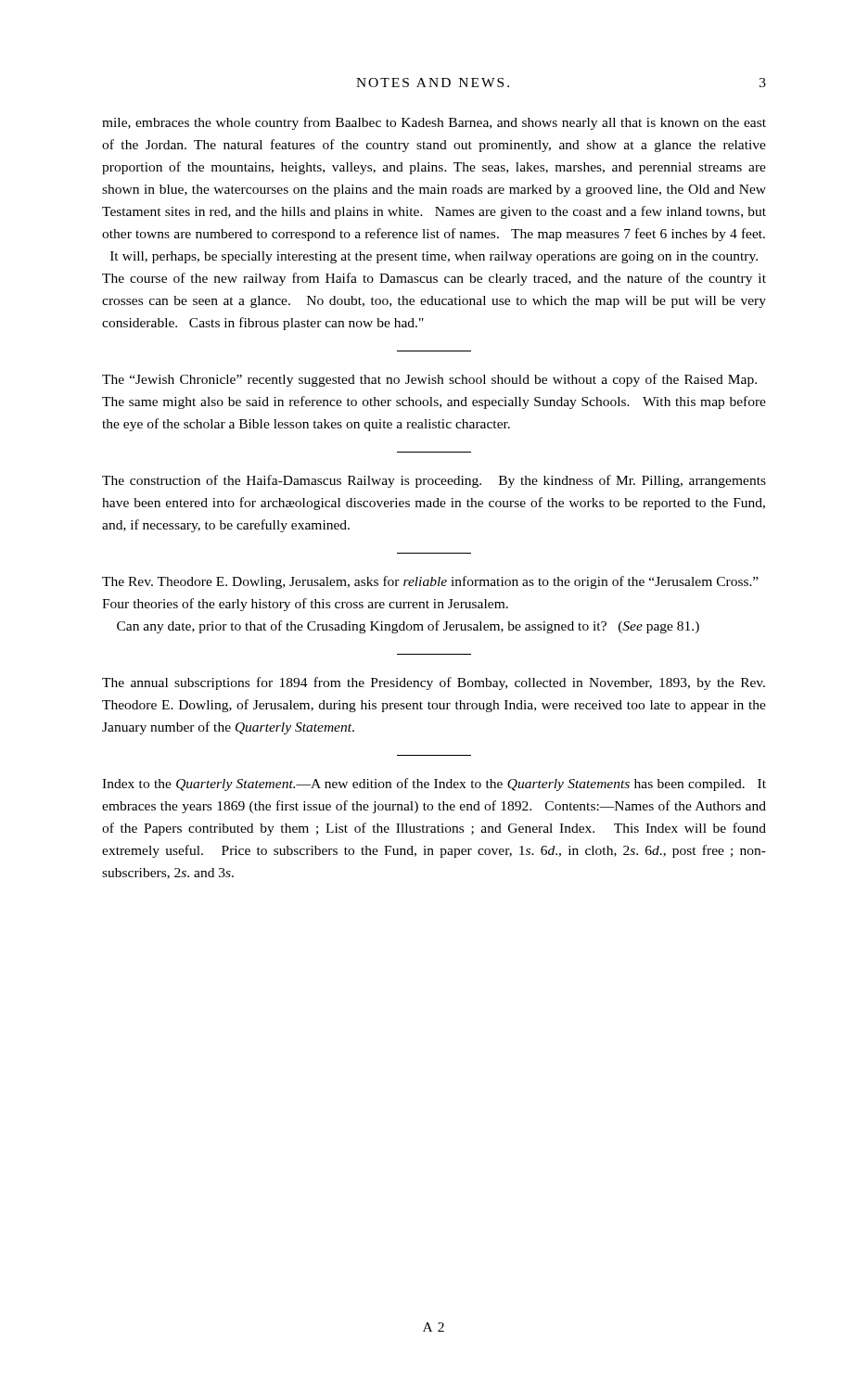Select the block starting "mile, embraces the whole country from Baalbec"

pyautogui.click(x=434, y=222)
